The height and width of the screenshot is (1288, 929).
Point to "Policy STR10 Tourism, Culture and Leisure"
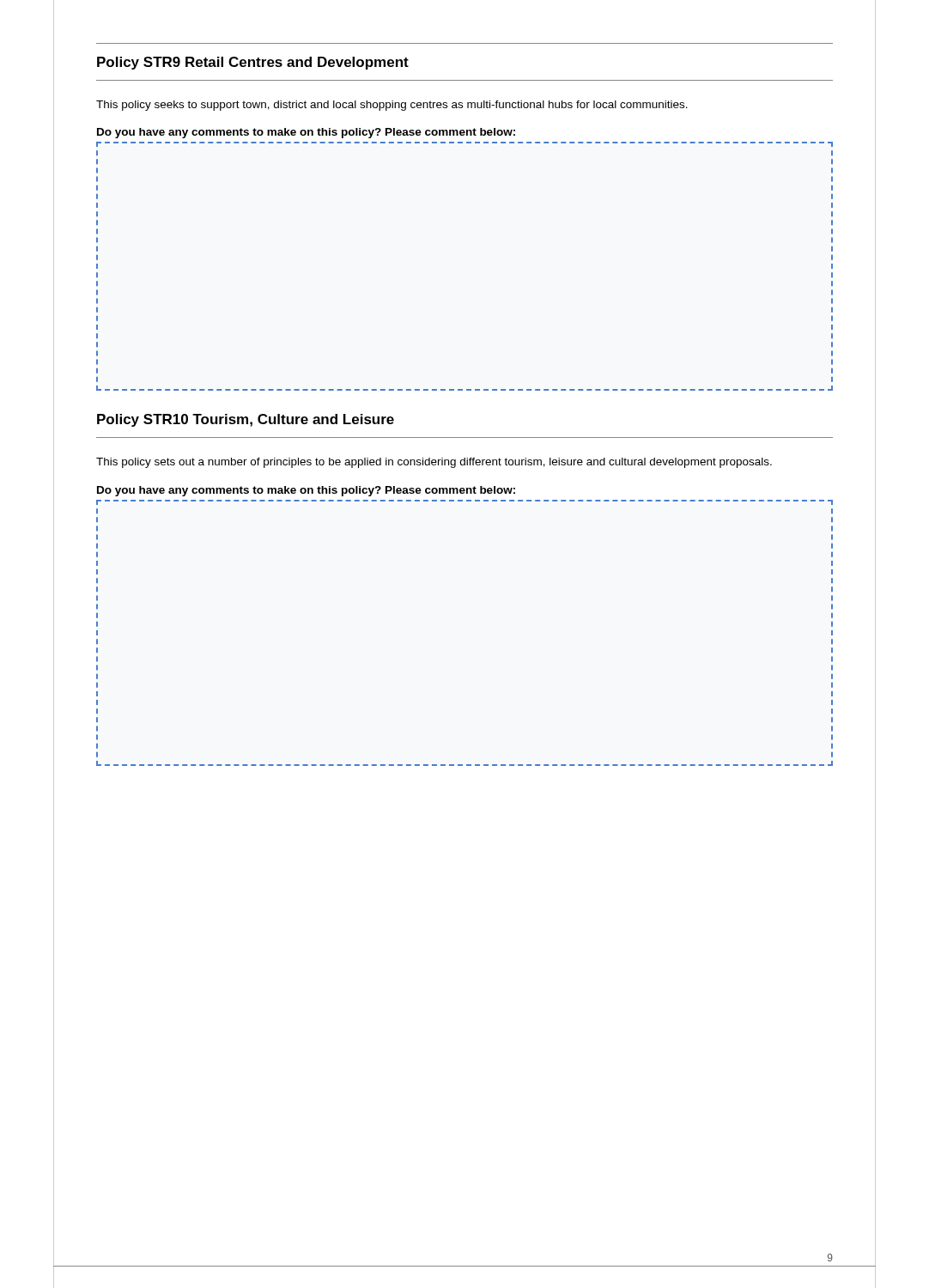coord(246,420)
